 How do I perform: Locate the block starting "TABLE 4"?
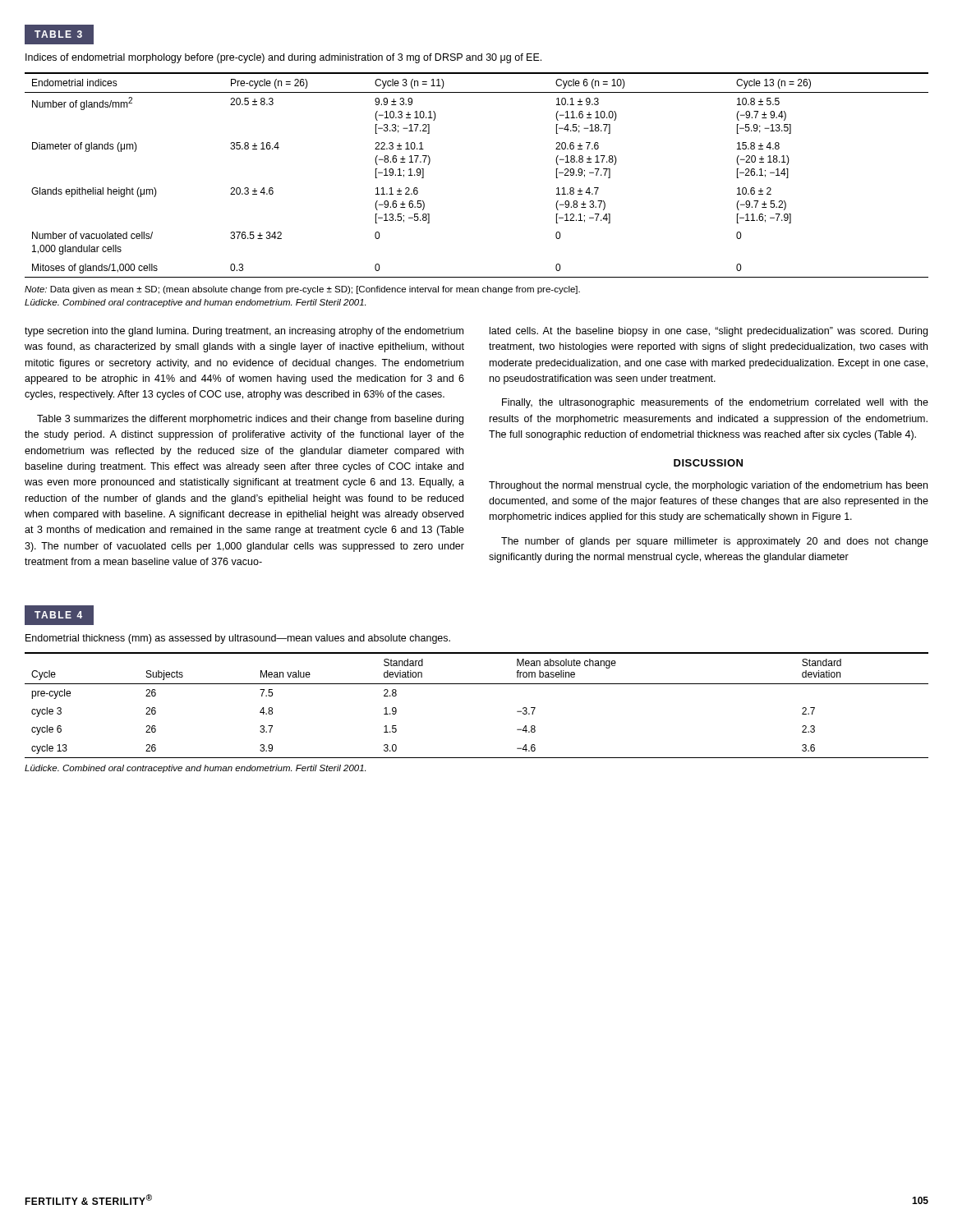point(59,615)
